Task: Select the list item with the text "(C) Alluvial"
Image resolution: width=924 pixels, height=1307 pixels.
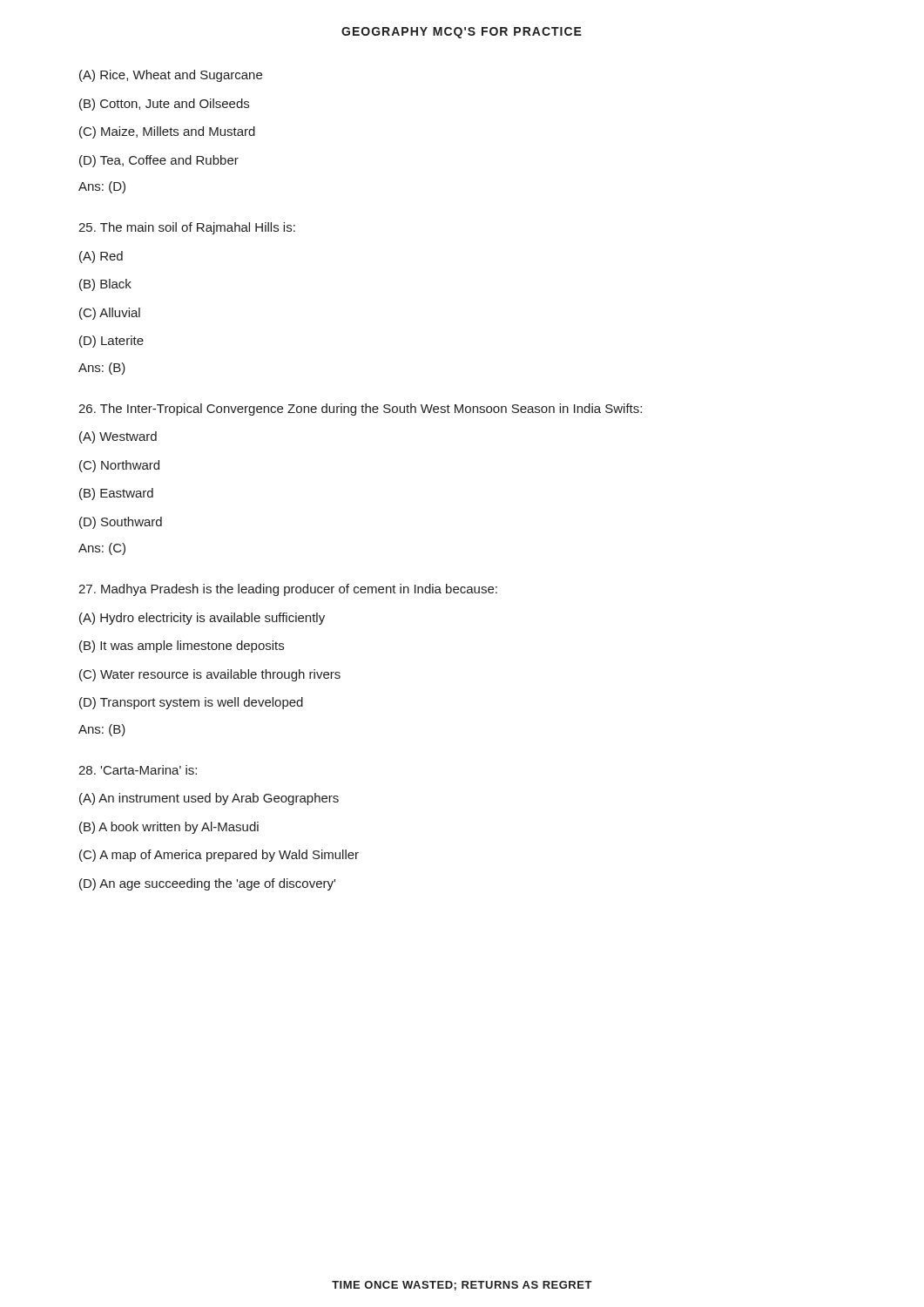Action: [x=110, y=312]
